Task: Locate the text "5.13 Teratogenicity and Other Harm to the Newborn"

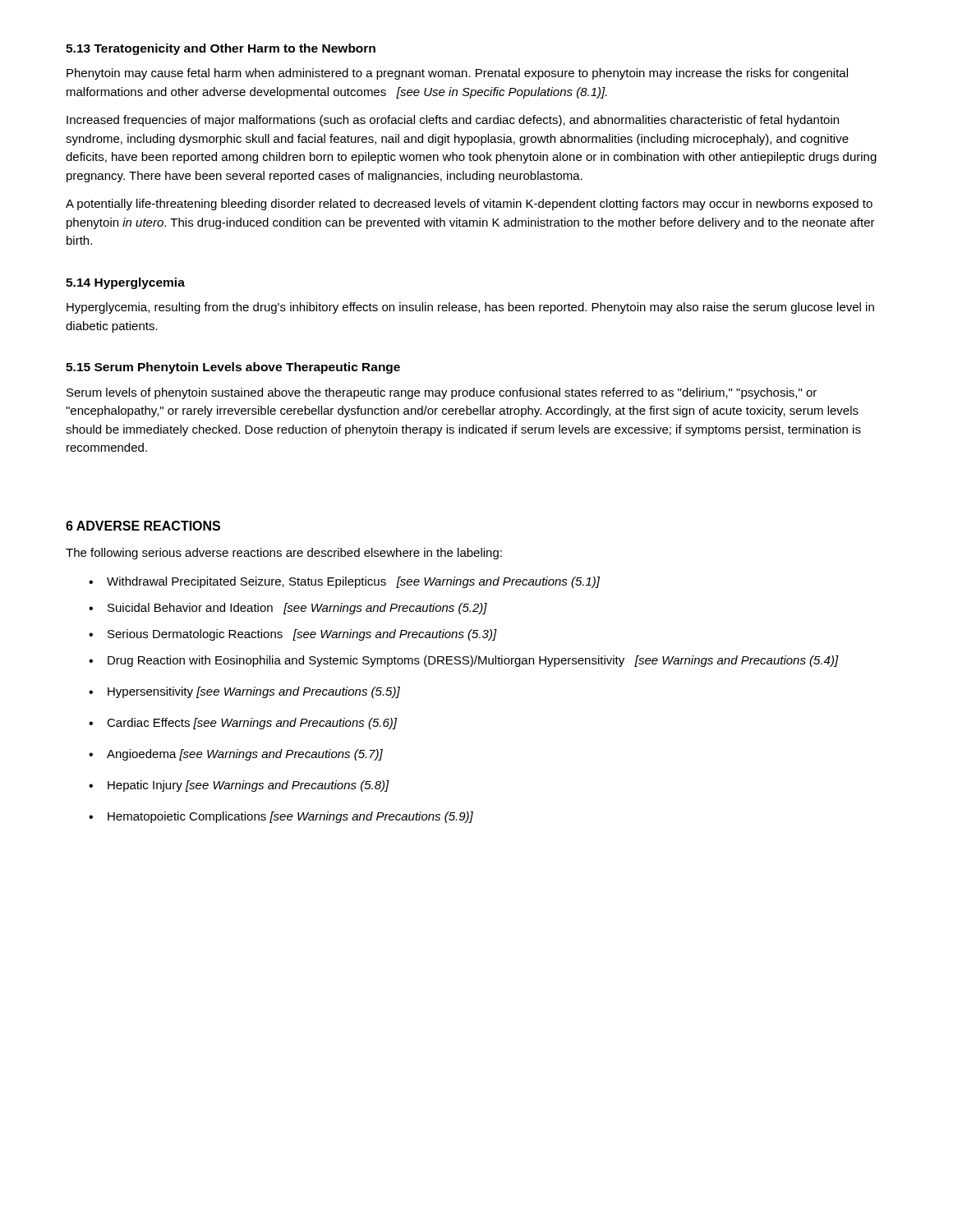Action: pos(221,48)
